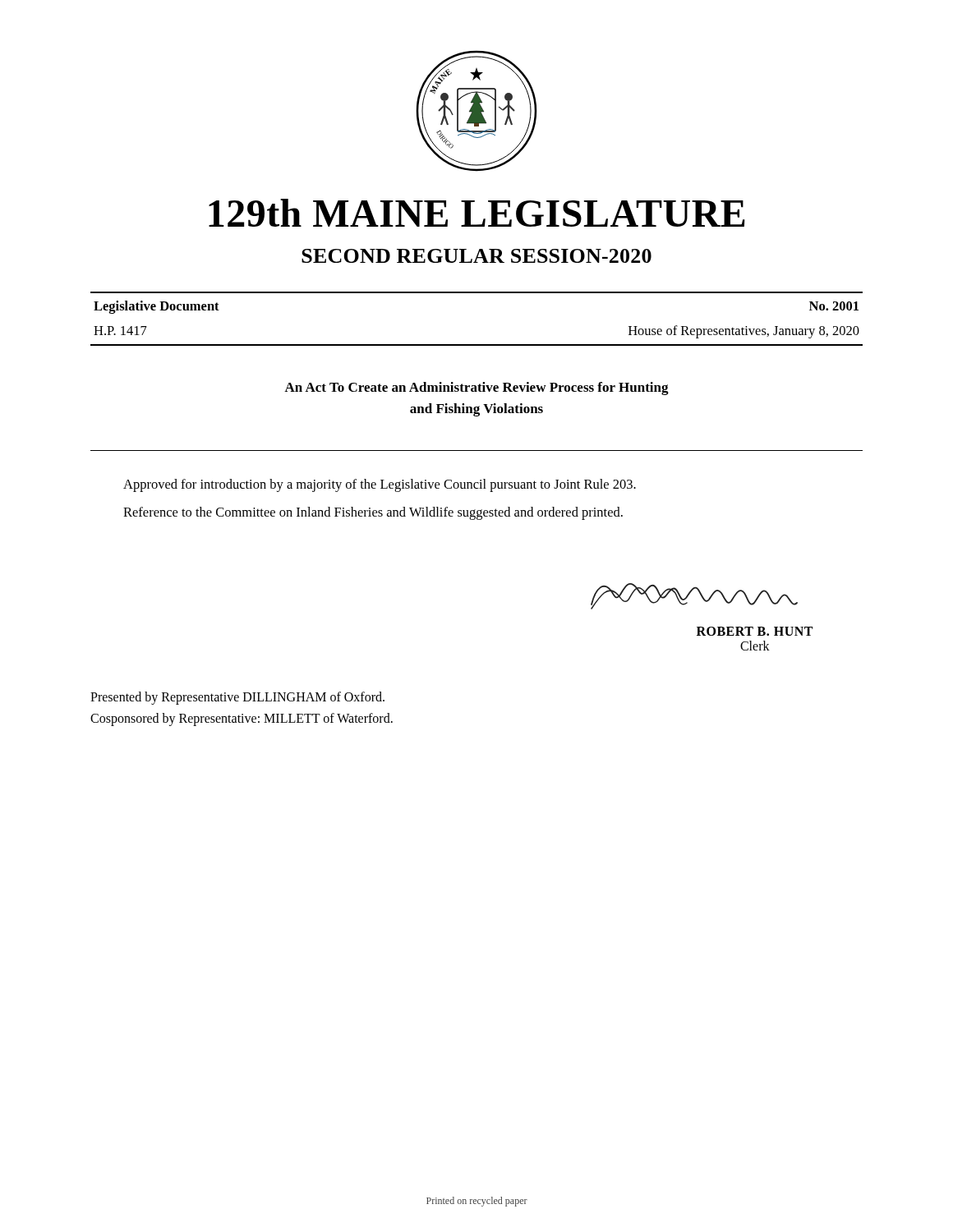The image size is (953, 1232).
Task: Find "129th MAINE LEGISLATURE" on this page
Action: 476,213
